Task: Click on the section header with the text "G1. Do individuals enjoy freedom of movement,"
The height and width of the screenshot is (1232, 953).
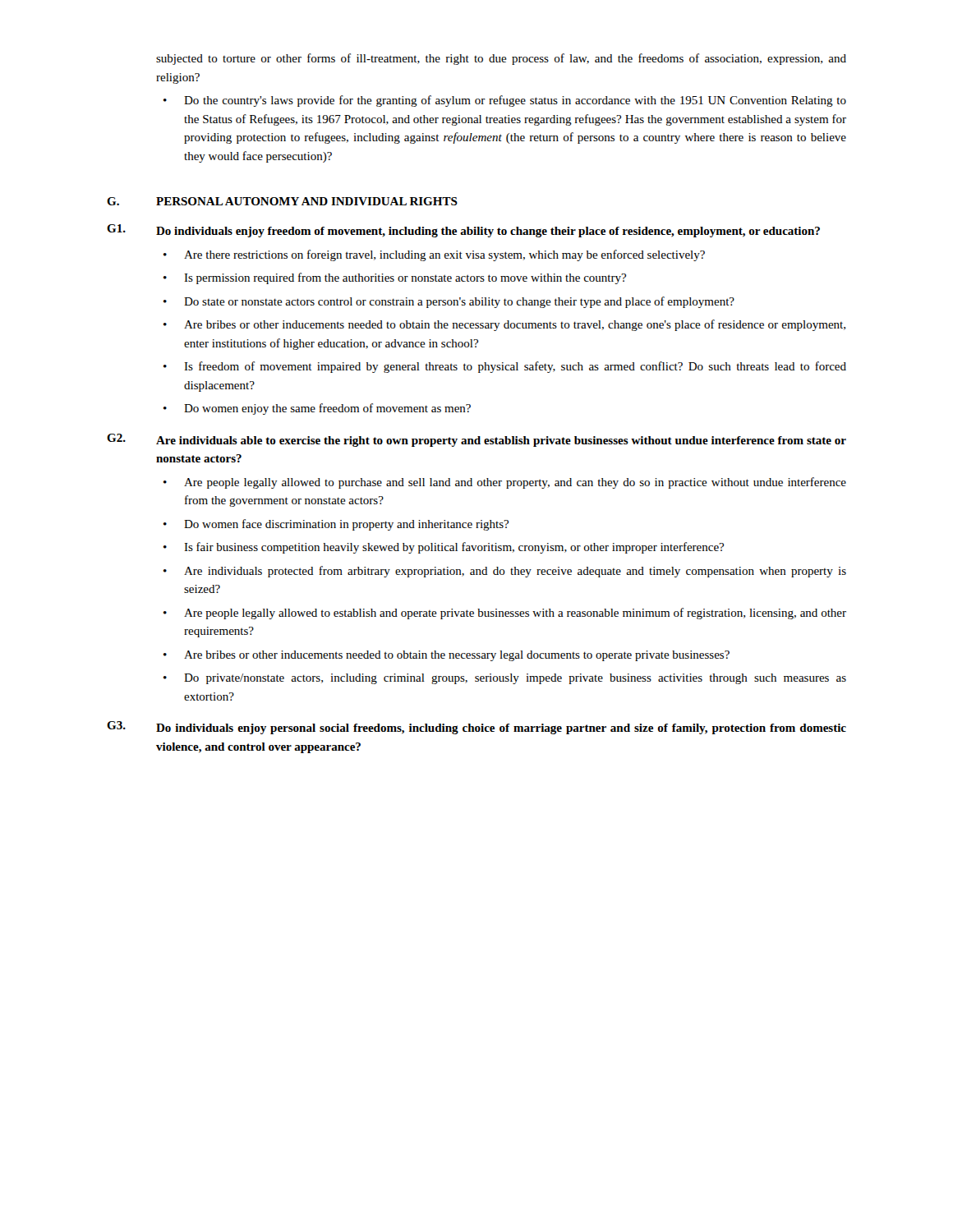Action: point(464,231)
